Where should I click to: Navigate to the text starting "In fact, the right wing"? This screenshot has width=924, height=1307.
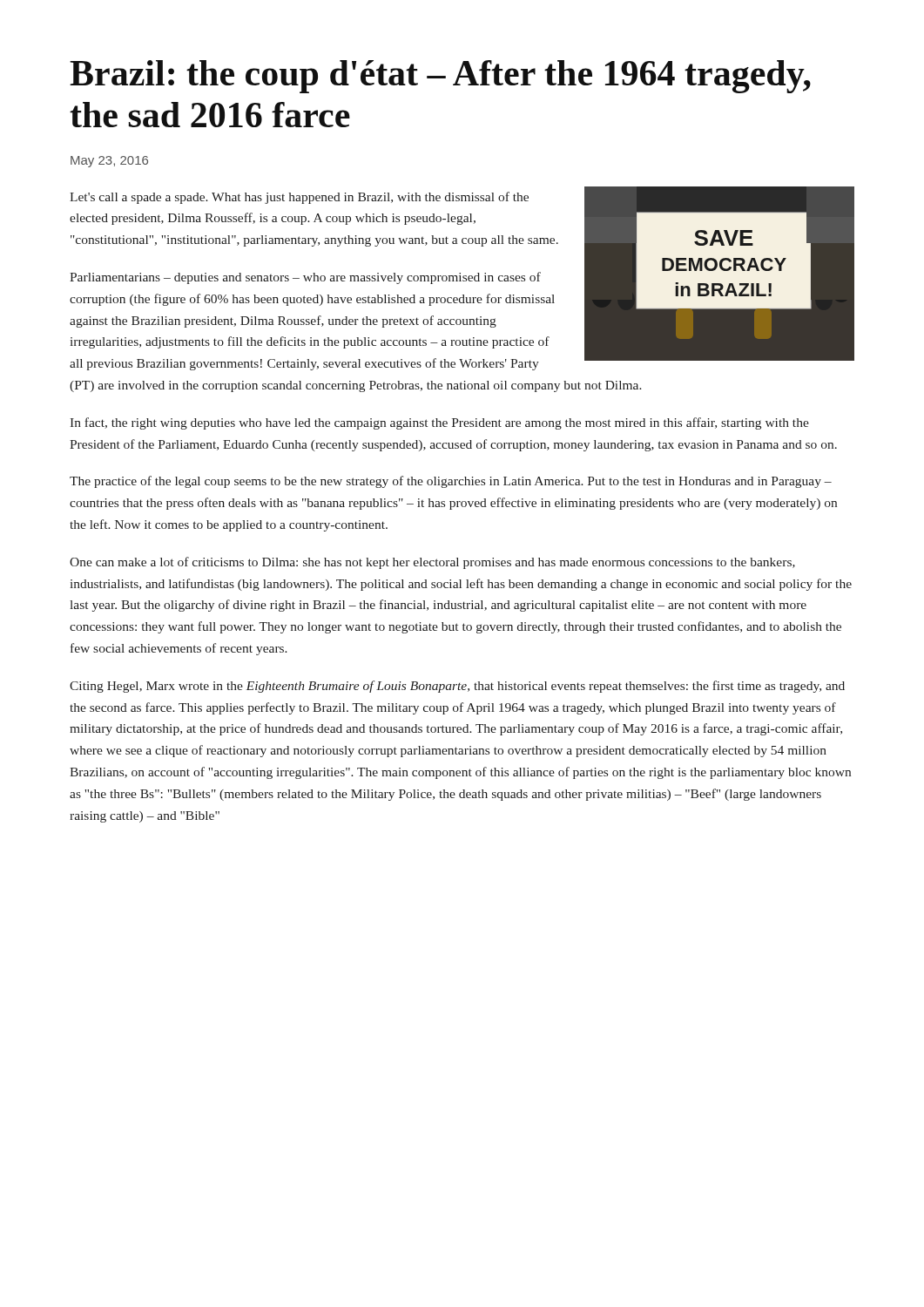click(454, 433)
